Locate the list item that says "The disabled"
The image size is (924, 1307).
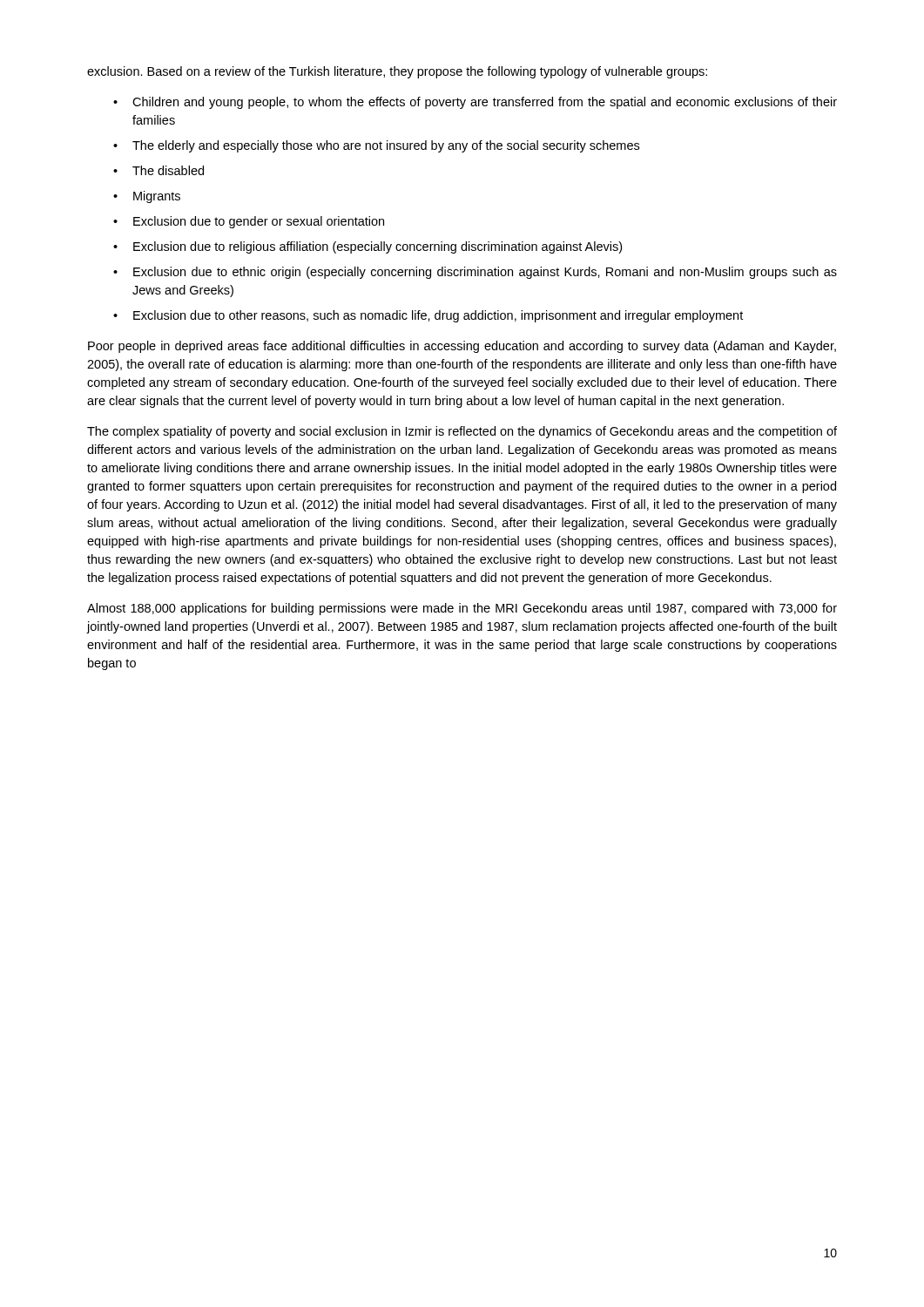coord(169,171)
